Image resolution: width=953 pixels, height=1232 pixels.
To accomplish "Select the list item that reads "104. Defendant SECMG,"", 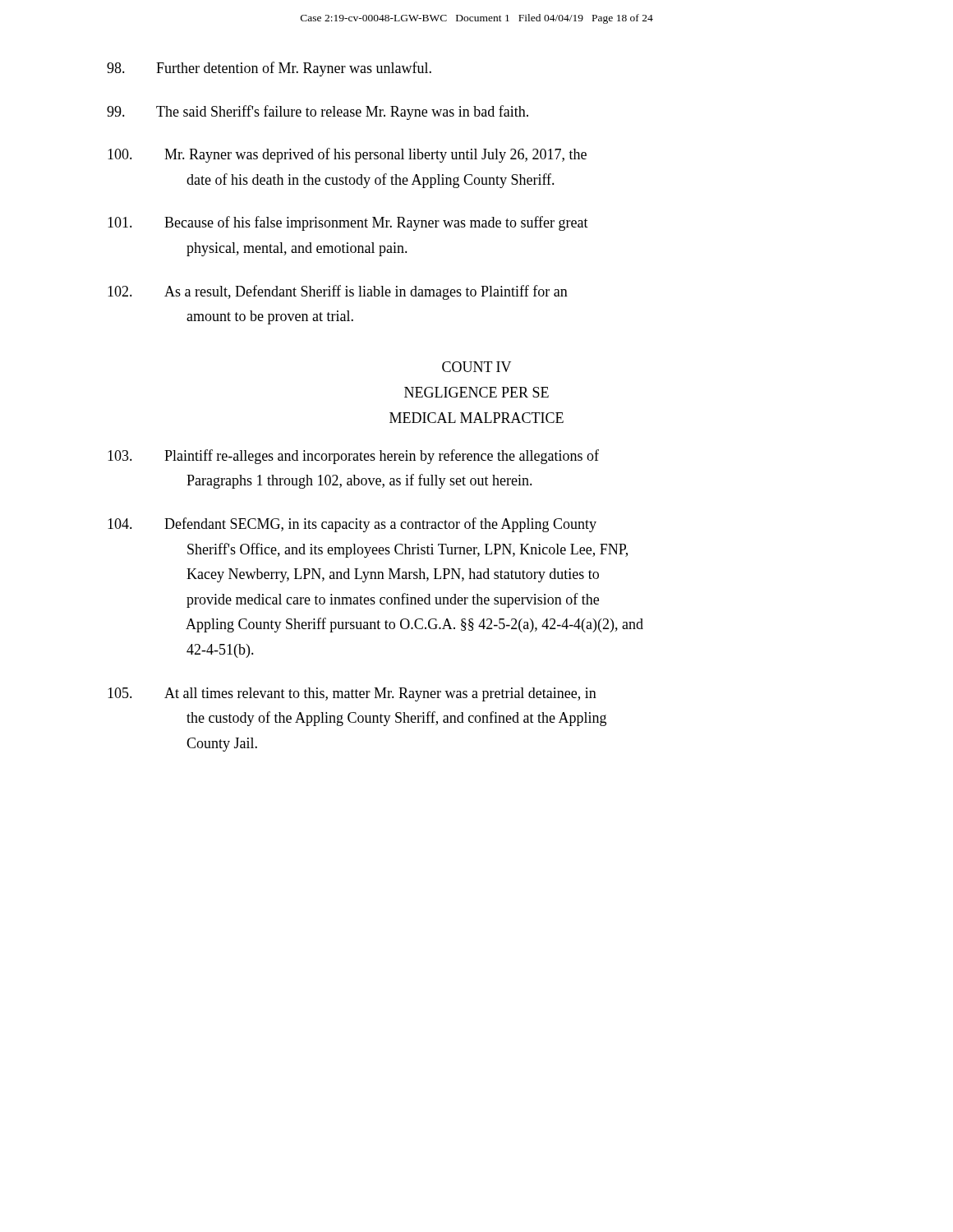I will pyautogui.click(x=476, y=587).
